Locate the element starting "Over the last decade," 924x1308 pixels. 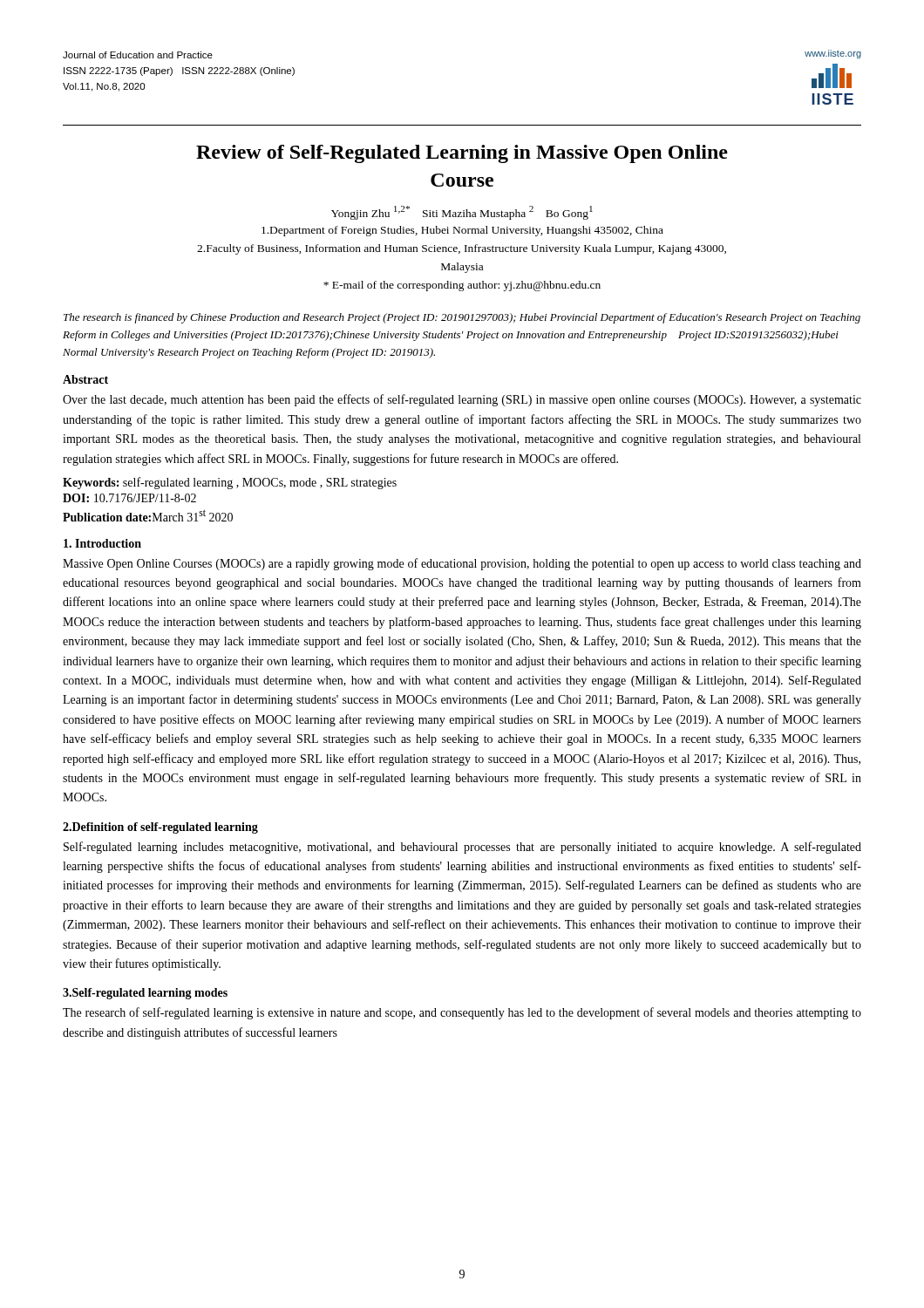[x=462, y=430]
